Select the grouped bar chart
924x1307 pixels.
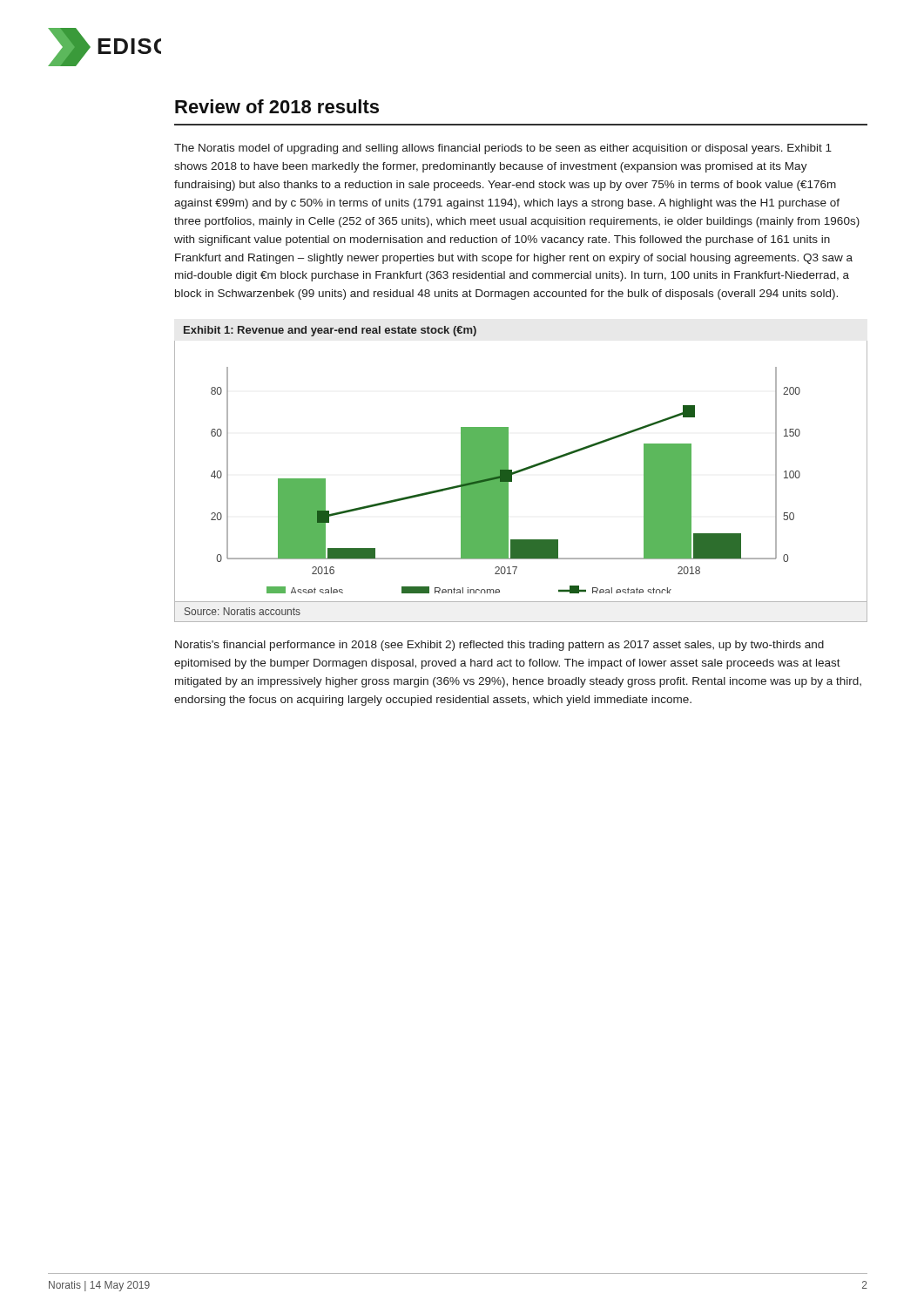point(521,472)
